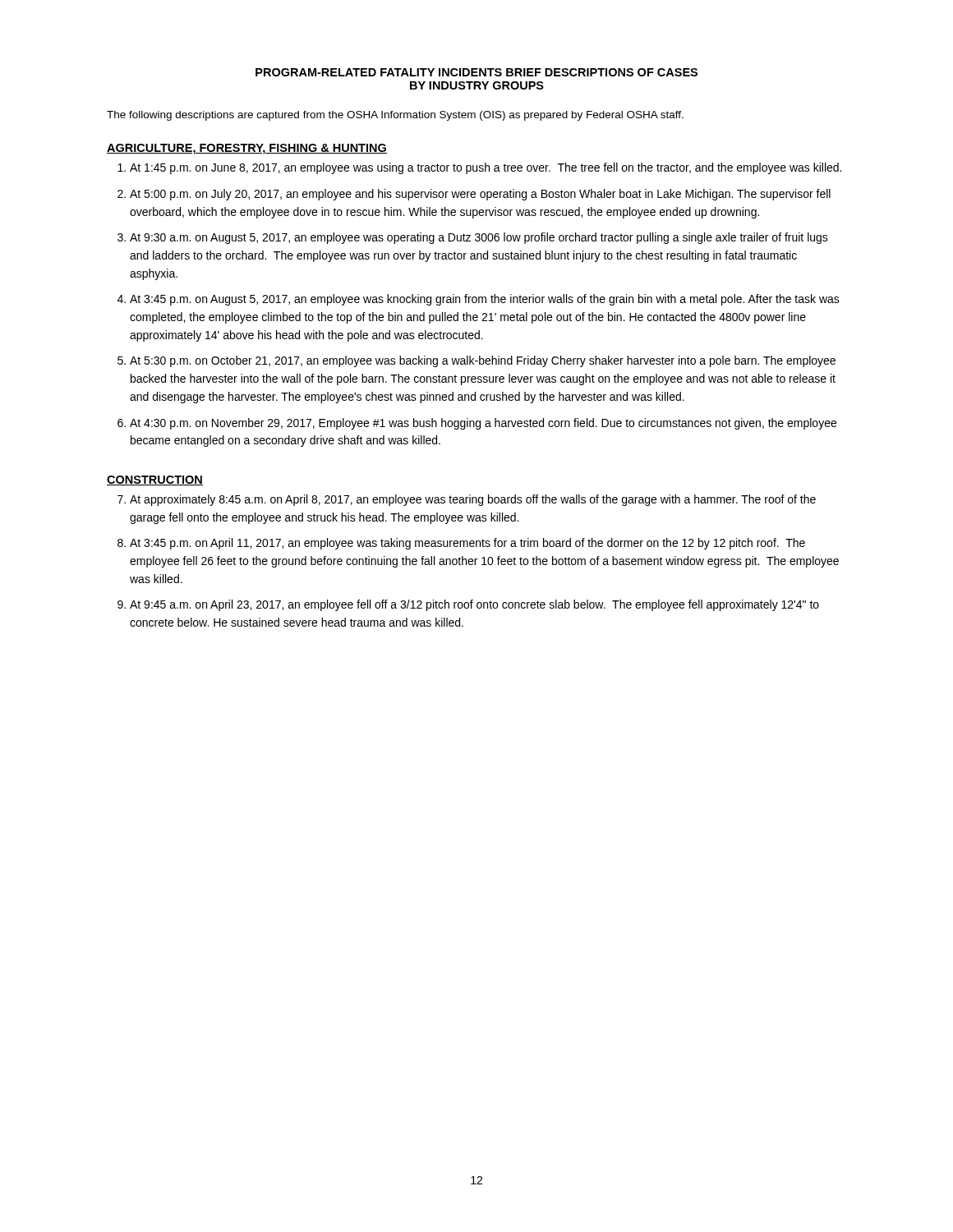
Task: Locate the block starting "The following descriptions are captured from the OSHA"
Action: 396,115
